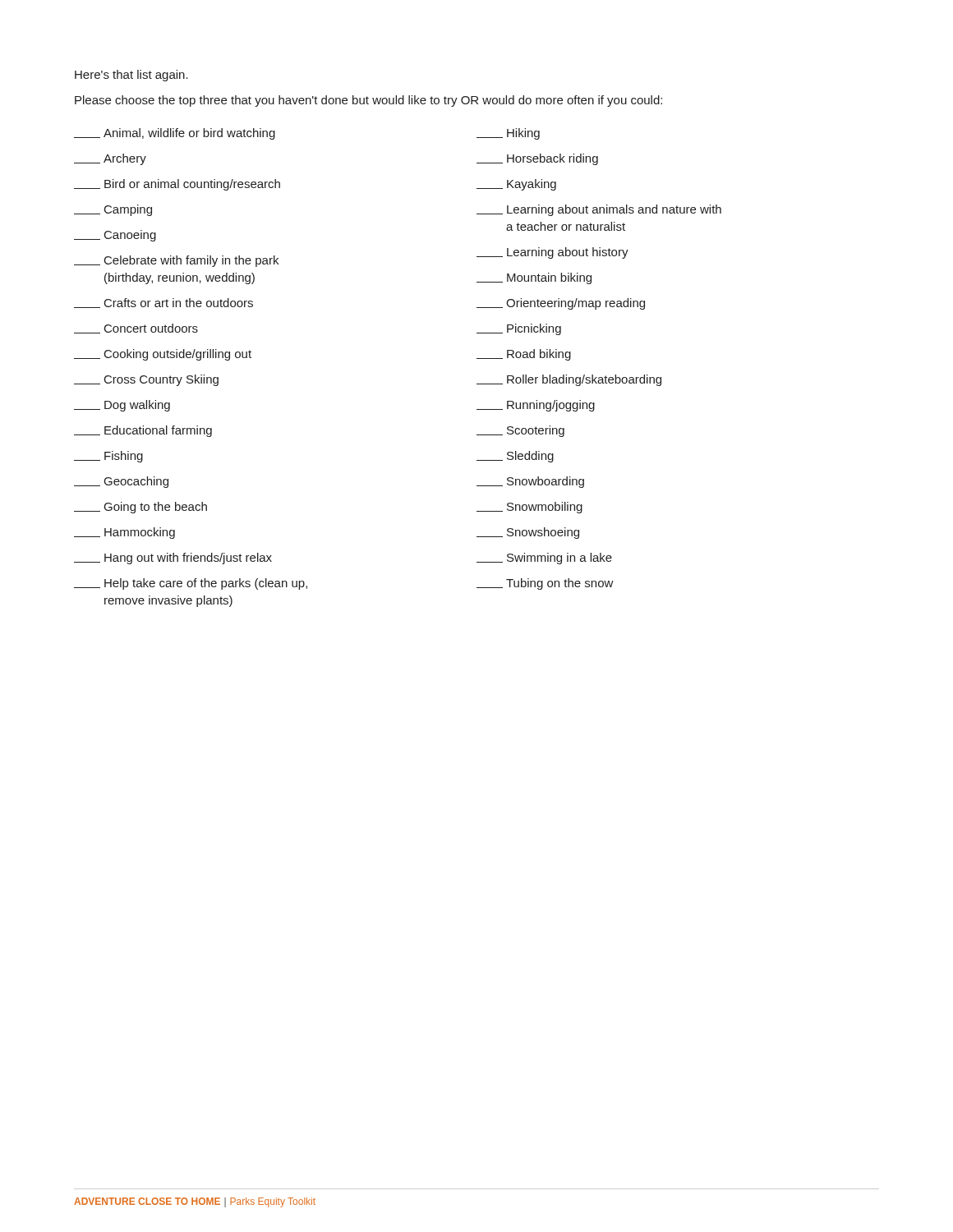Viewport: 953px width, 1232px height.
Task: Locate the list item with the text "Swimming in a lake"
Action: click(x=544, y=559)
